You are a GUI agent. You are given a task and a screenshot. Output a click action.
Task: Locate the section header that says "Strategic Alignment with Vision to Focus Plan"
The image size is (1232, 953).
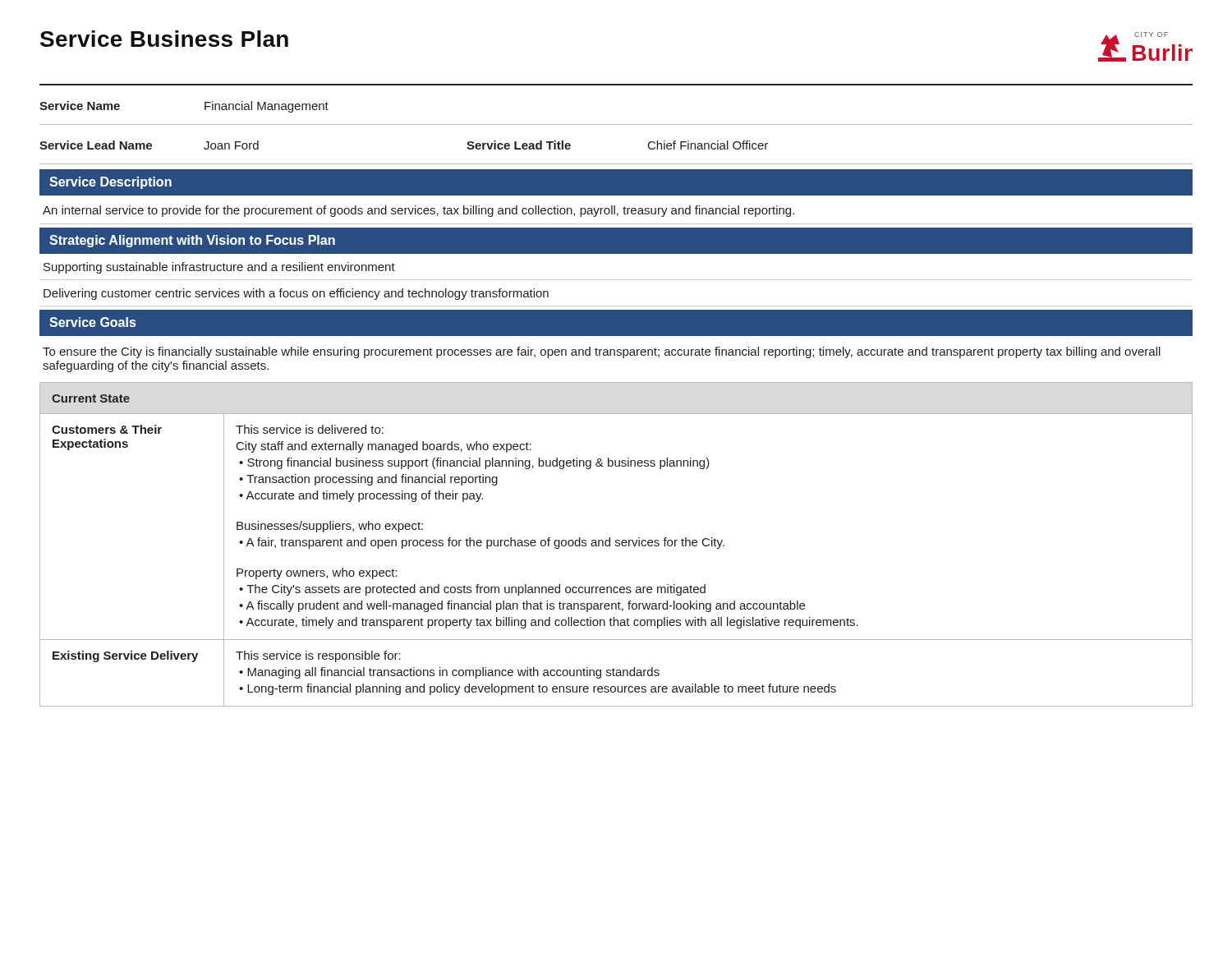pyautogui.click(x=192, y=240)
